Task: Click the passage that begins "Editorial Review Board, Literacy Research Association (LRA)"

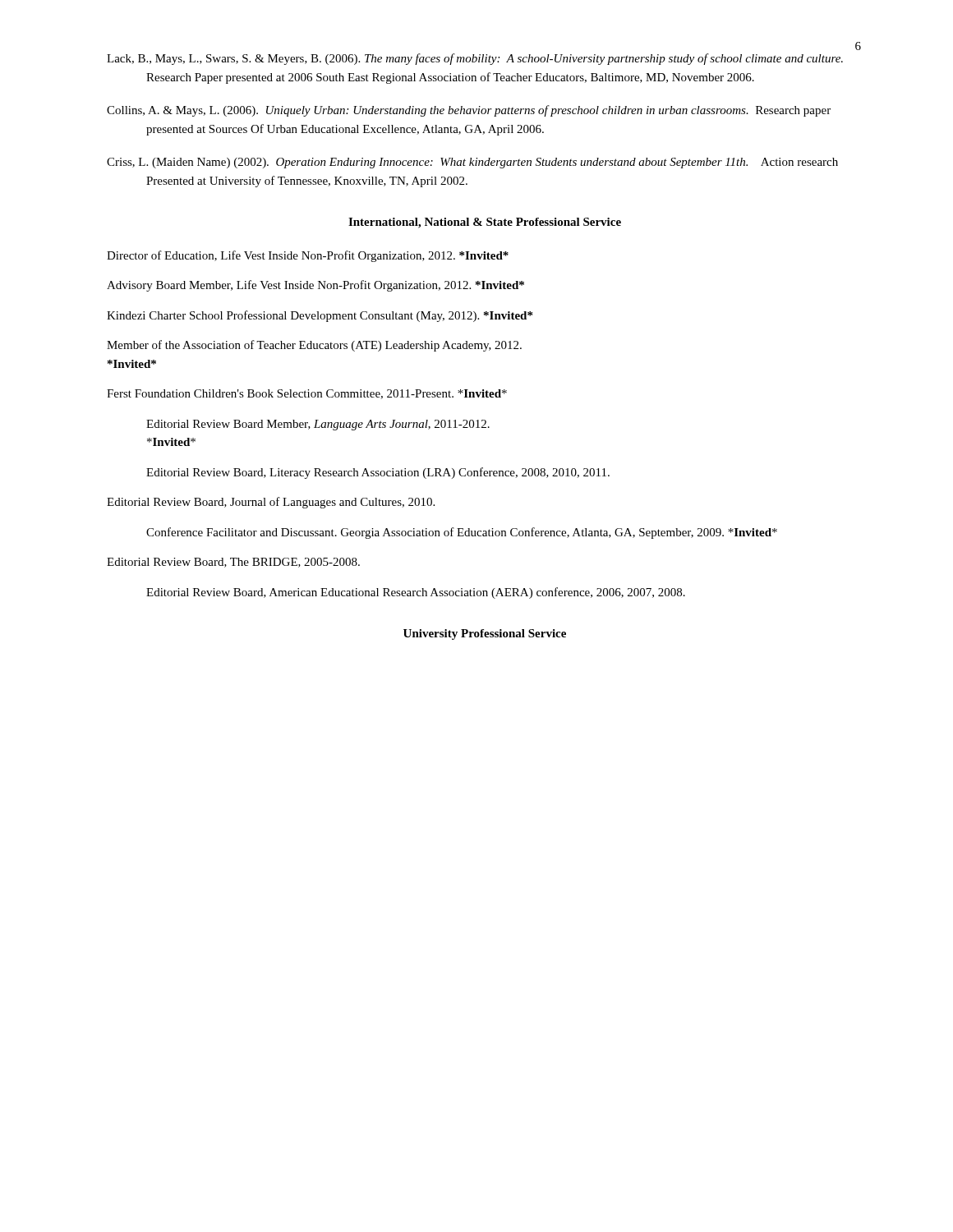Action: coord(378,472)
